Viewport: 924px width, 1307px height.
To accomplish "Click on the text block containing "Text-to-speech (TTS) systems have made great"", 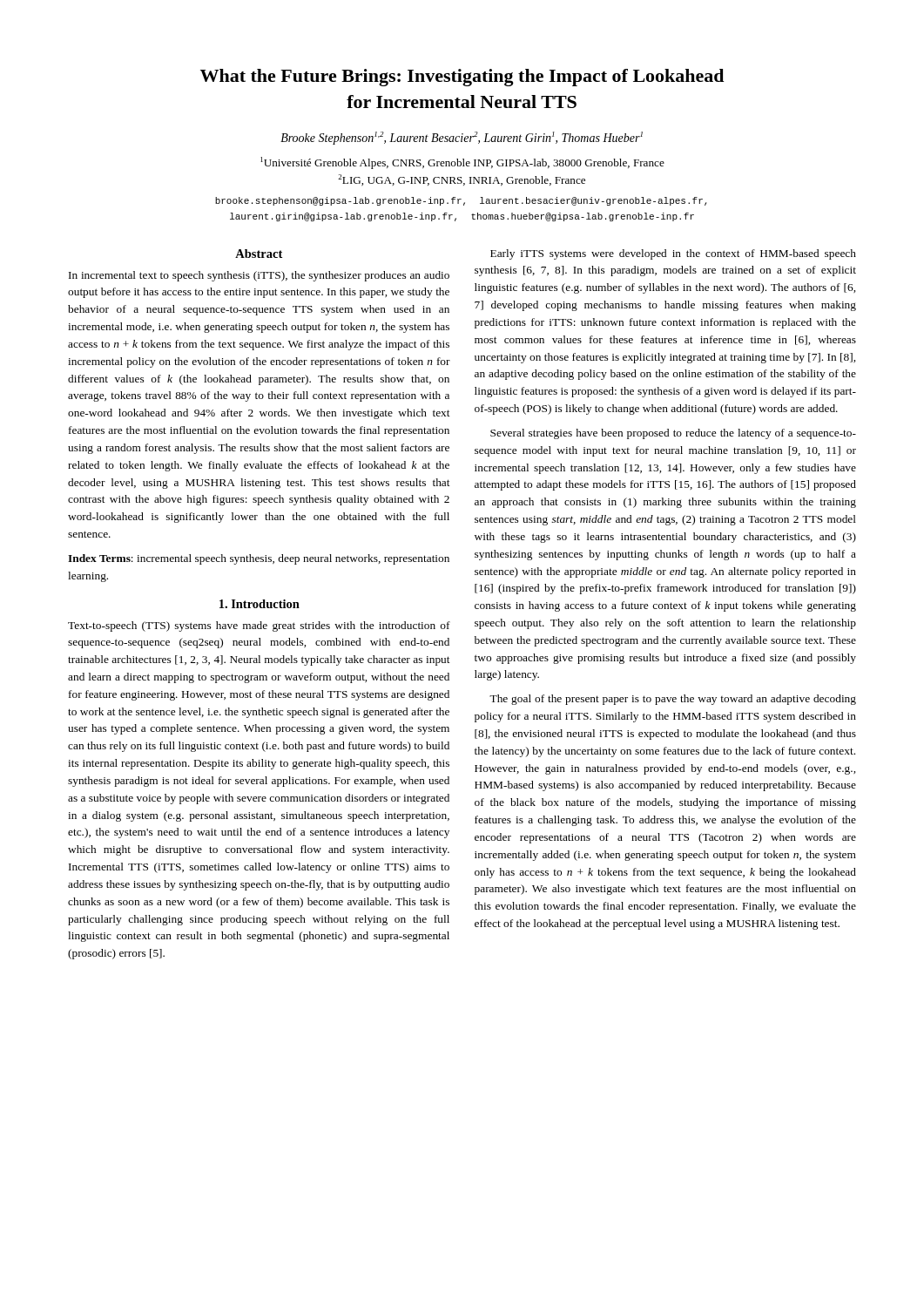I will (x=259, y=789).
